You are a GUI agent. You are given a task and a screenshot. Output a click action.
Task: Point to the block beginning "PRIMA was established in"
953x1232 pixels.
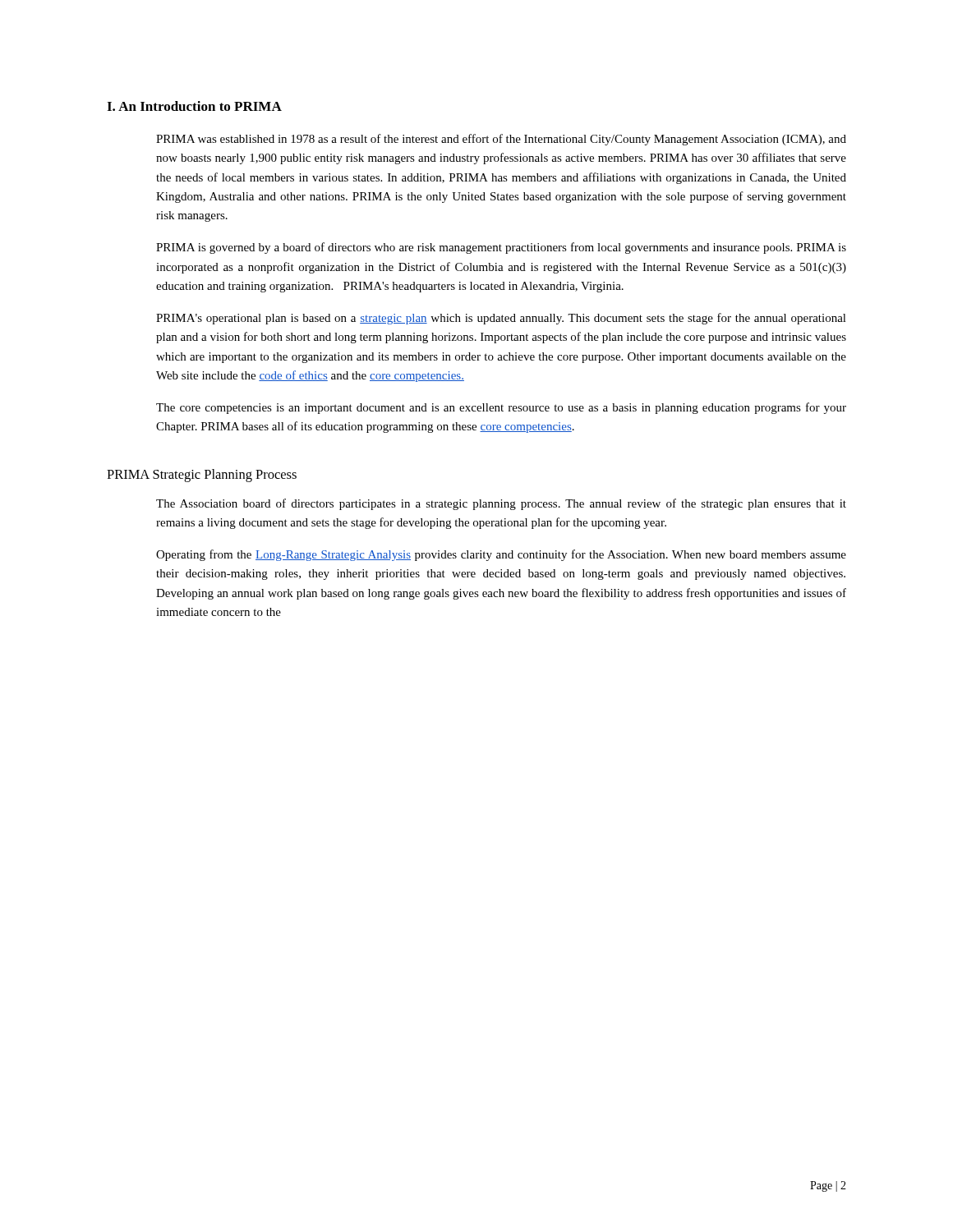[501, 177]
